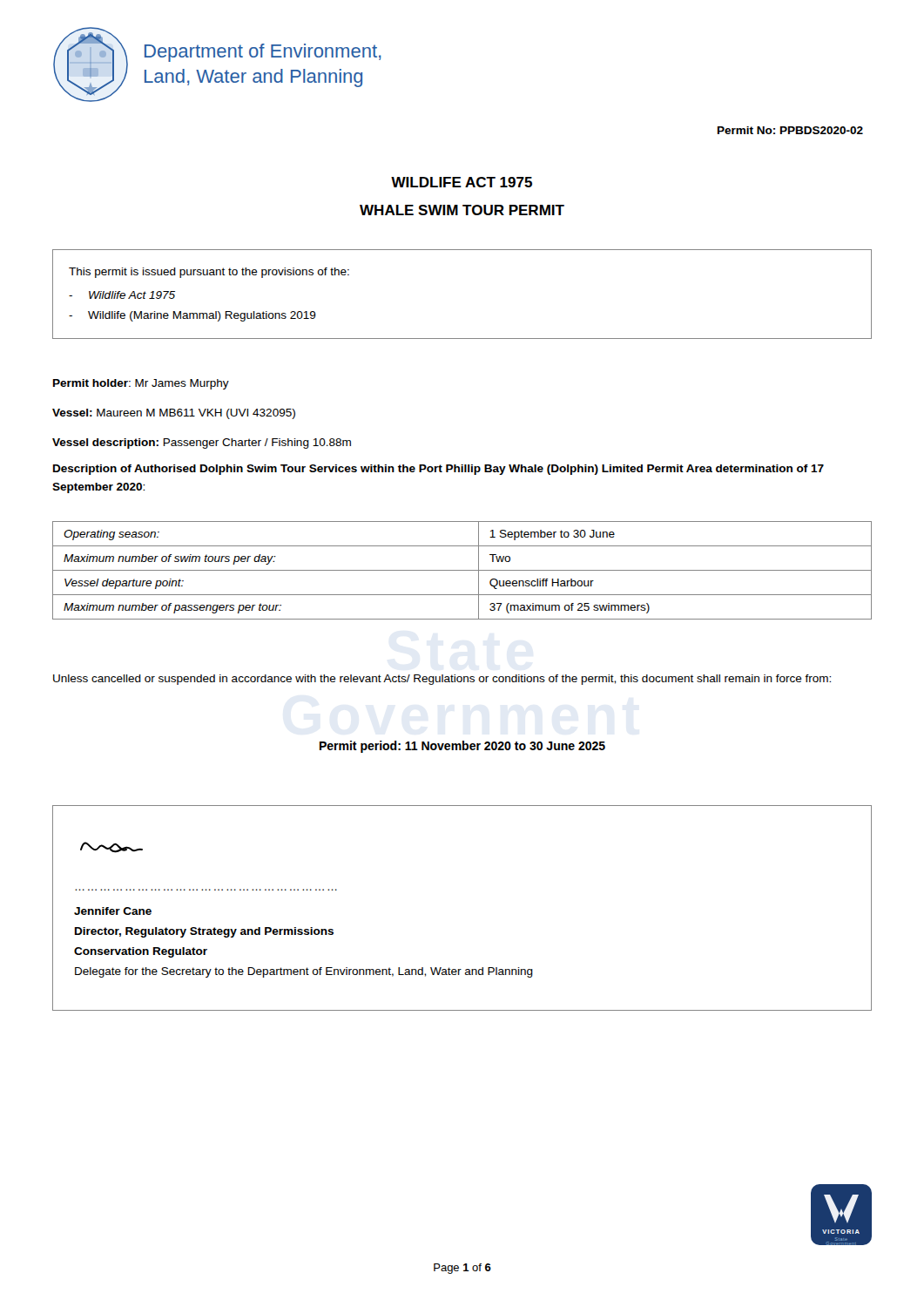Click on the title that says "WHALE SWIM TOUR PERMIT"
924x1307 pixels.
[x=462, y=210]
